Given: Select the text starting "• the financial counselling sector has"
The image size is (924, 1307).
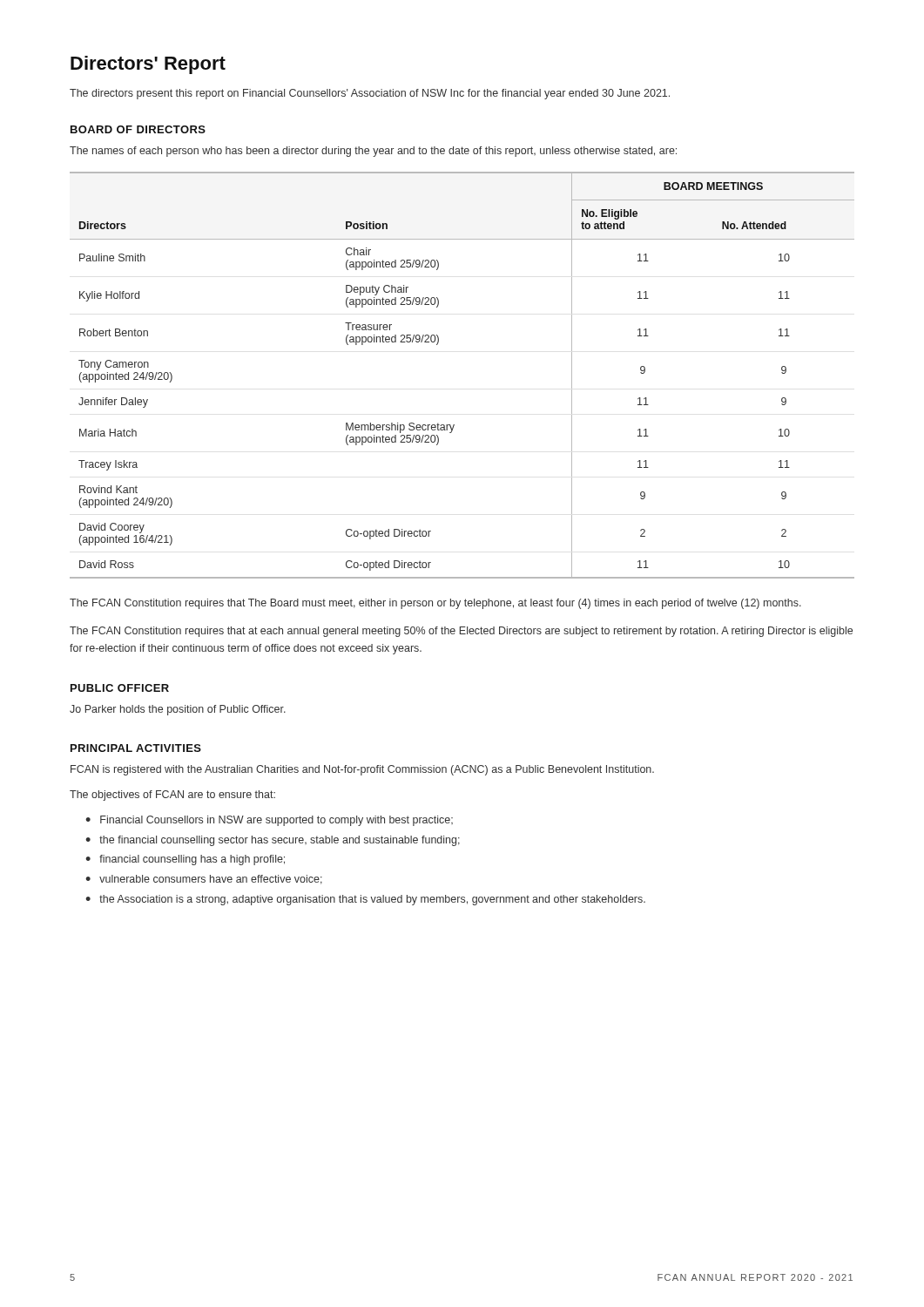Looking at the screenshot, I should pyautogui.click(x=462, y=840).
